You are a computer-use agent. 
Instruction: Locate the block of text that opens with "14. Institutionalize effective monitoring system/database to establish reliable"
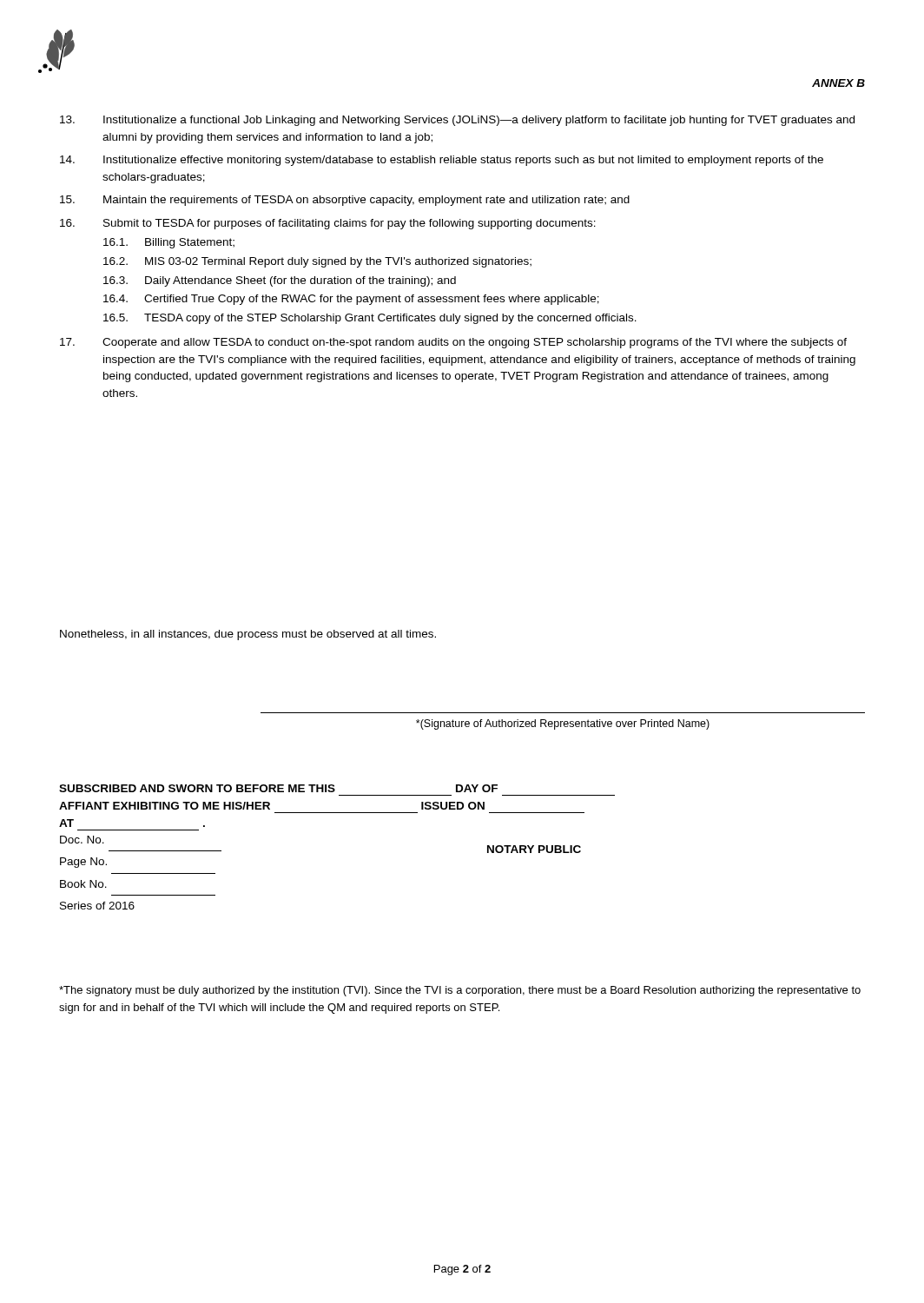[x=462, y=168]
